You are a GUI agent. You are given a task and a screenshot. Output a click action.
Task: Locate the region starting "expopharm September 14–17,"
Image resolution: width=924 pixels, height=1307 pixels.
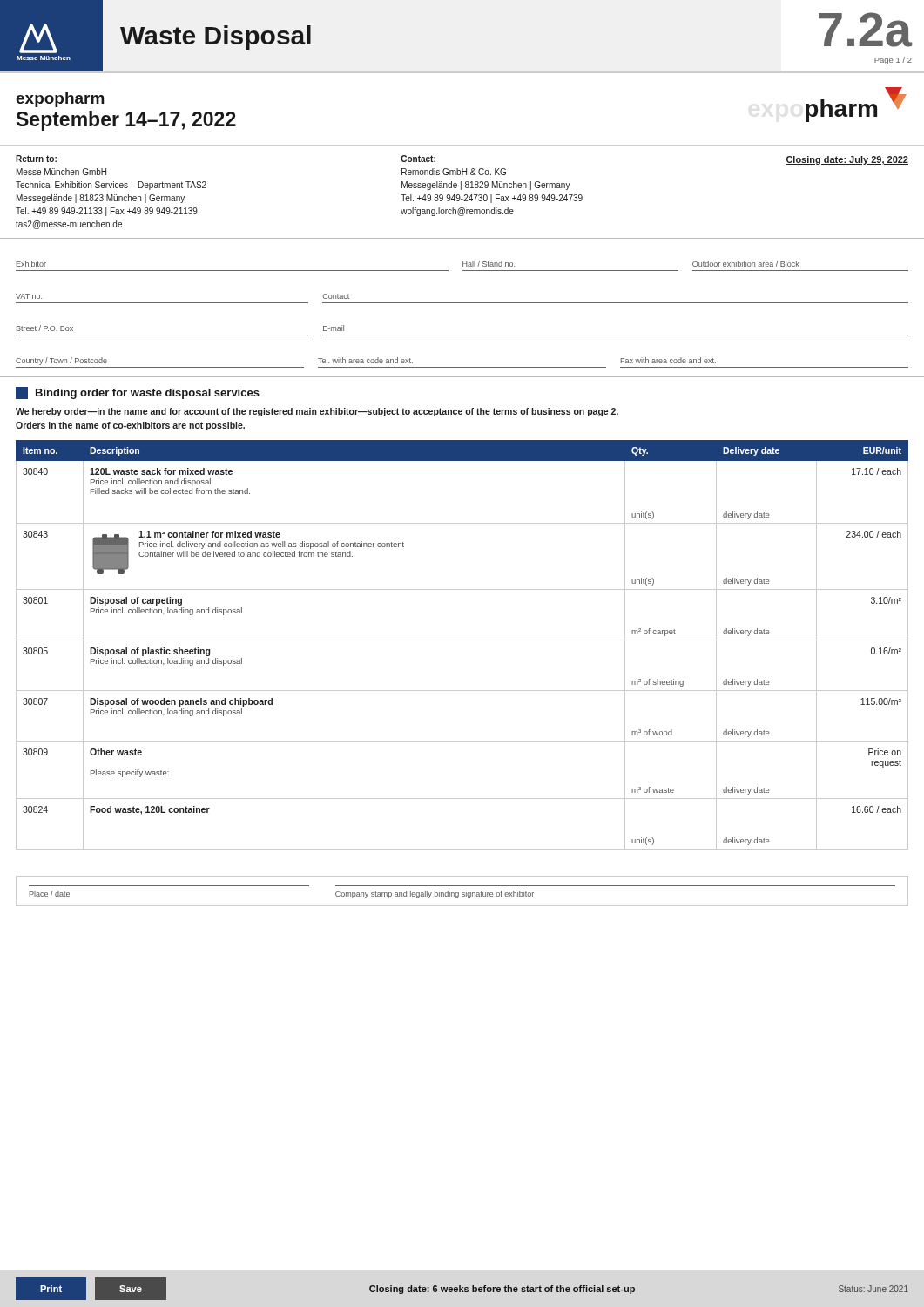coord(60,100)
